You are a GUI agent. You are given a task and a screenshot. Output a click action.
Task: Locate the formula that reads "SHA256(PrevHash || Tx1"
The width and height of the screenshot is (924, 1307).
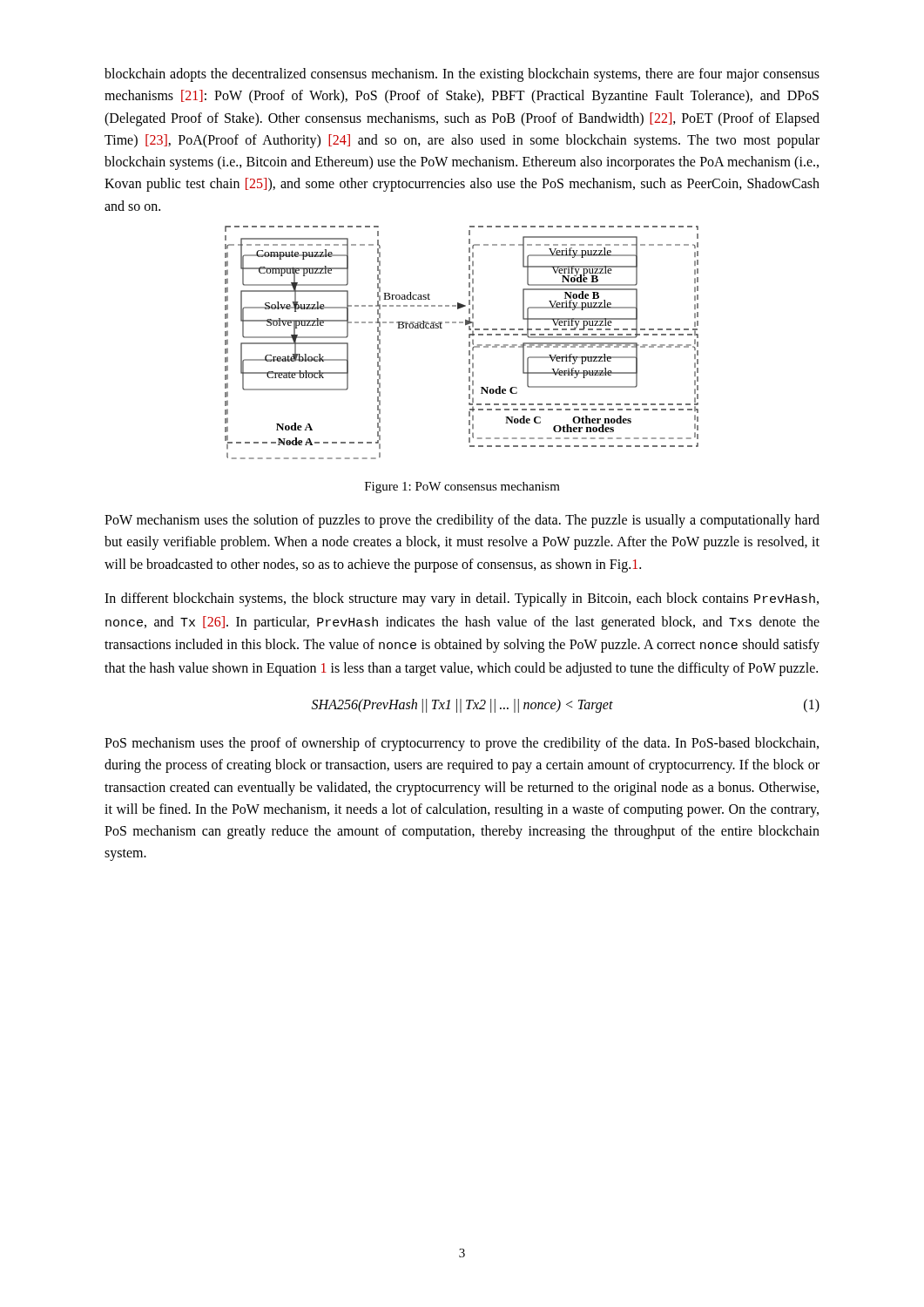(565, 705)
